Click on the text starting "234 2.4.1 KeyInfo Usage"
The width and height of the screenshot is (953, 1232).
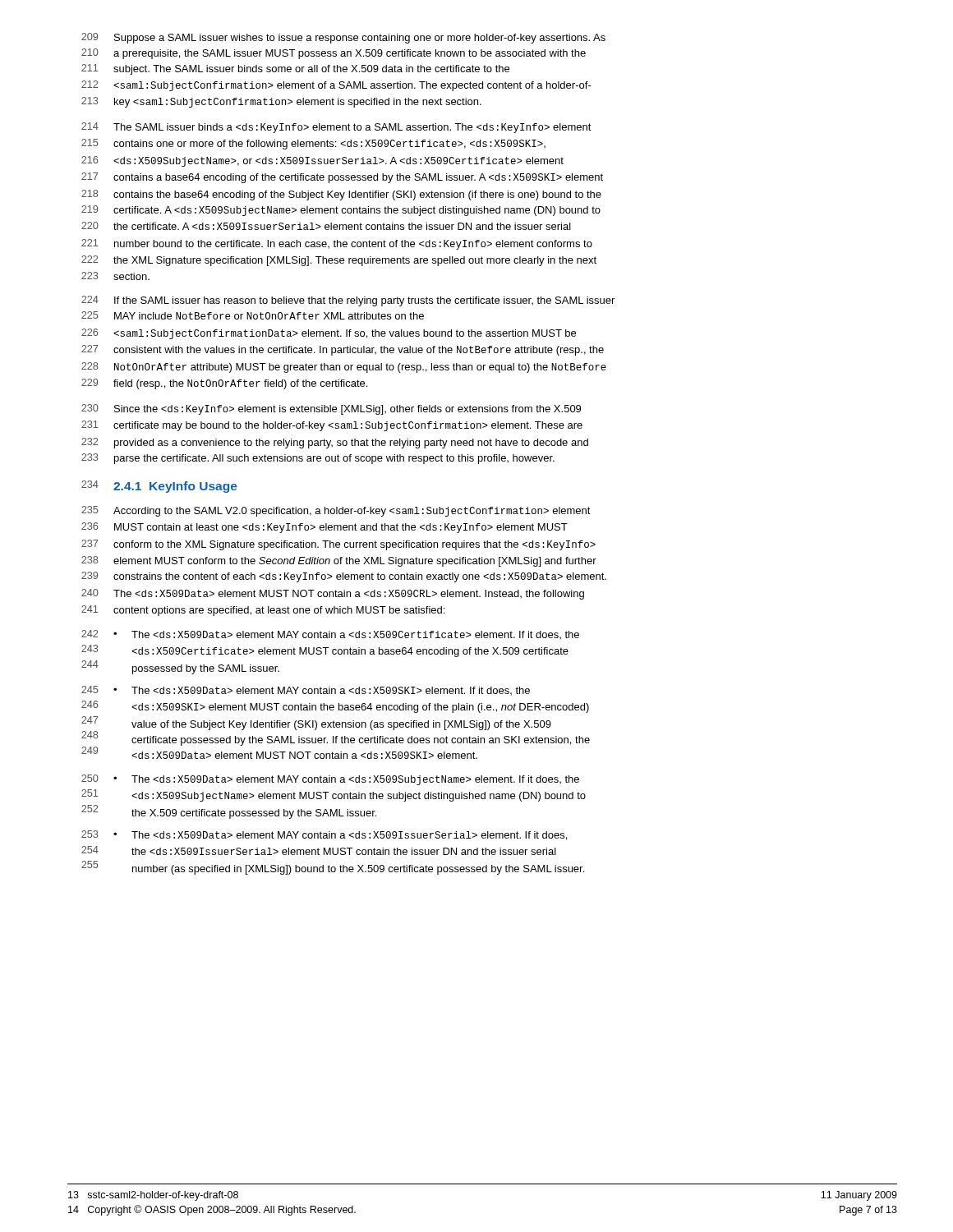pos(152,487)
